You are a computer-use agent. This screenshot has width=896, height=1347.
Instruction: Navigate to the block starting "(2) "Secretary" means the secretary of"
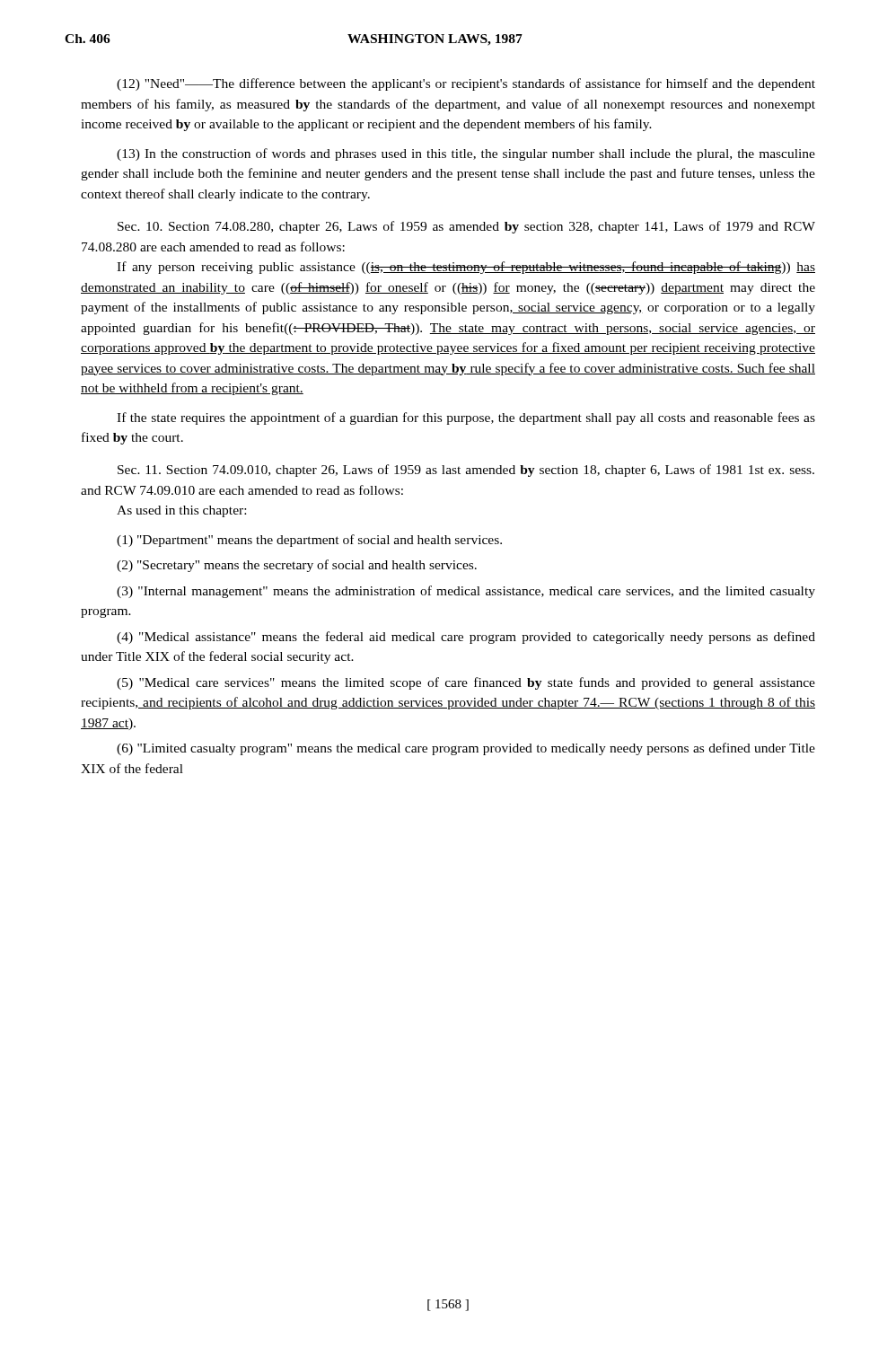tap(466, 565)
